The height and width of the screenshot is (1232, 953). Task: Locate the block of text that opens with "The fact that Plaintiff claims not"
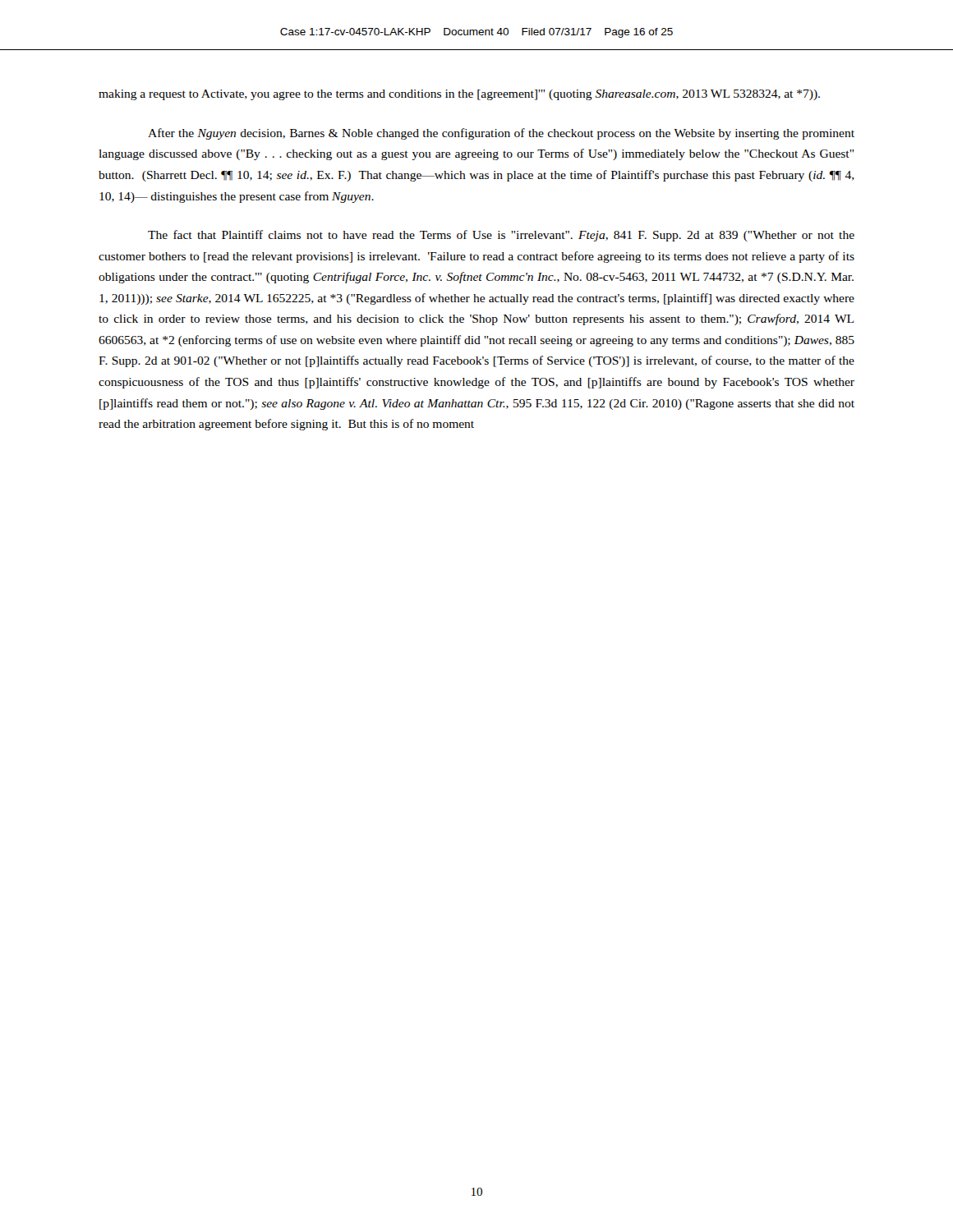pos(476,329)
